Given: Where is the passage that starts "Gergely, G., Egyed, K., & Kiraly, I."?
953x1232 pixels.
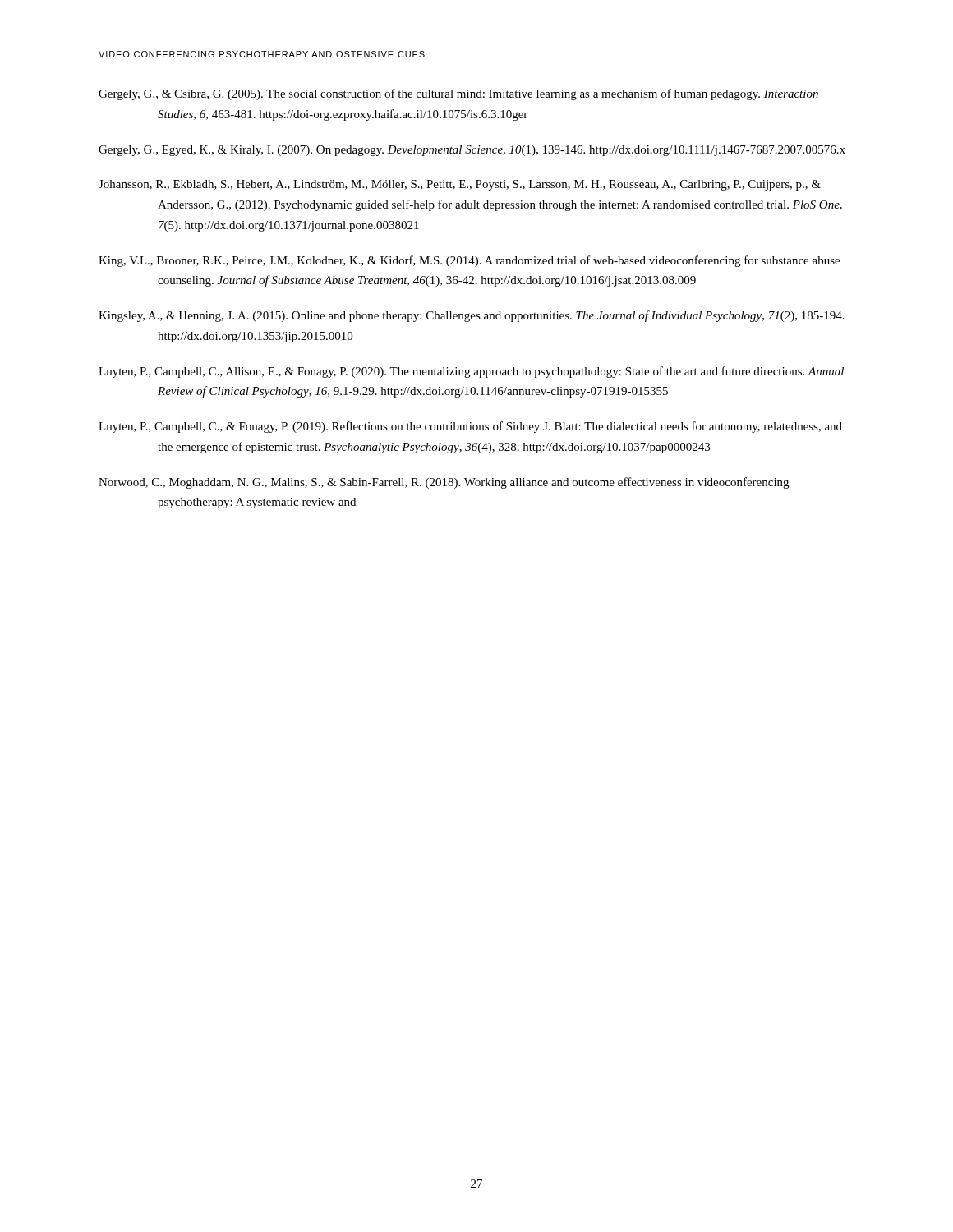Looking at the screenshot, I should [472, 149].
